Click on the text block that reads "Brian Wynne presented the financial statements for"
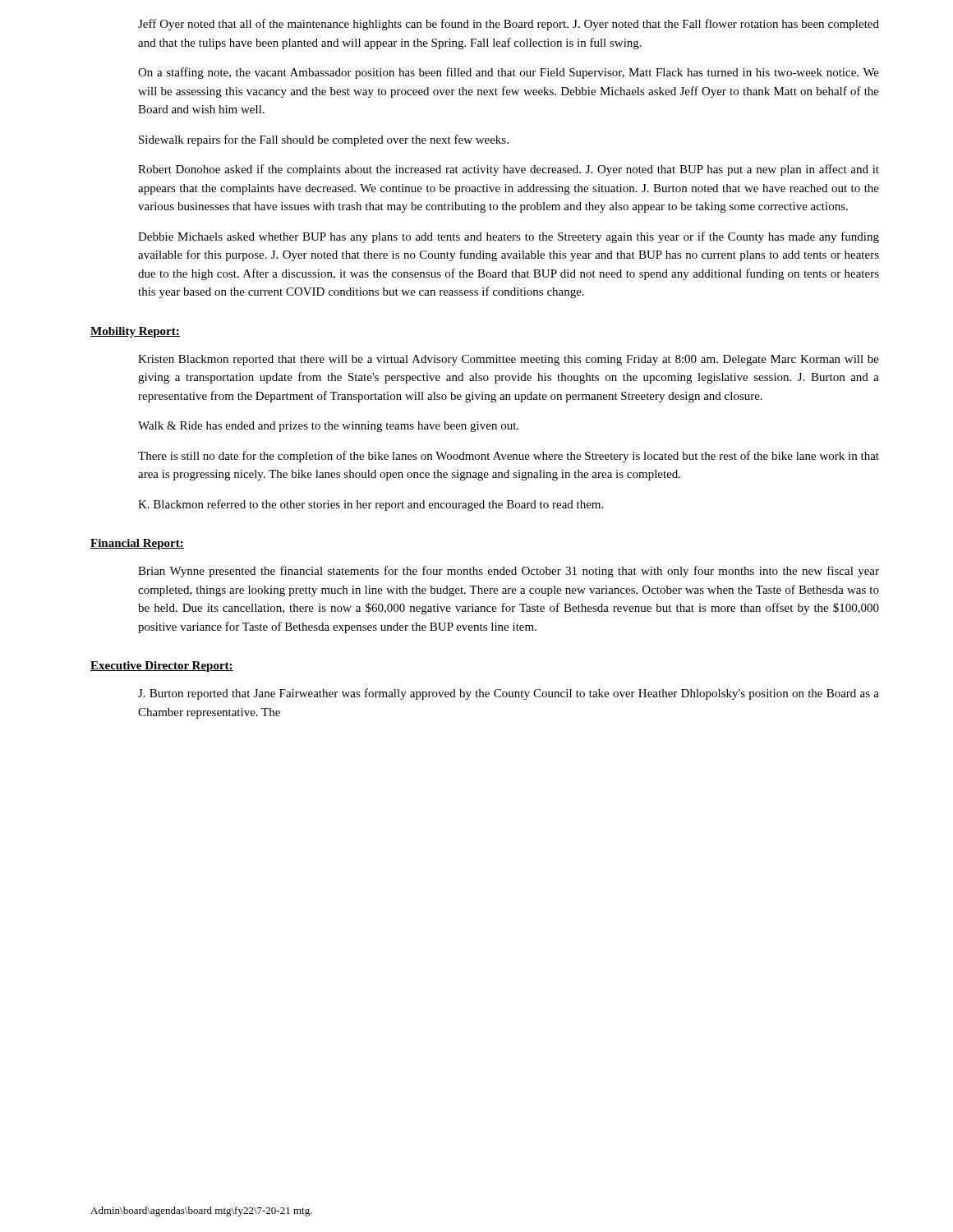Viewport: 953px width, 1232px height. (x=509, y=599)
